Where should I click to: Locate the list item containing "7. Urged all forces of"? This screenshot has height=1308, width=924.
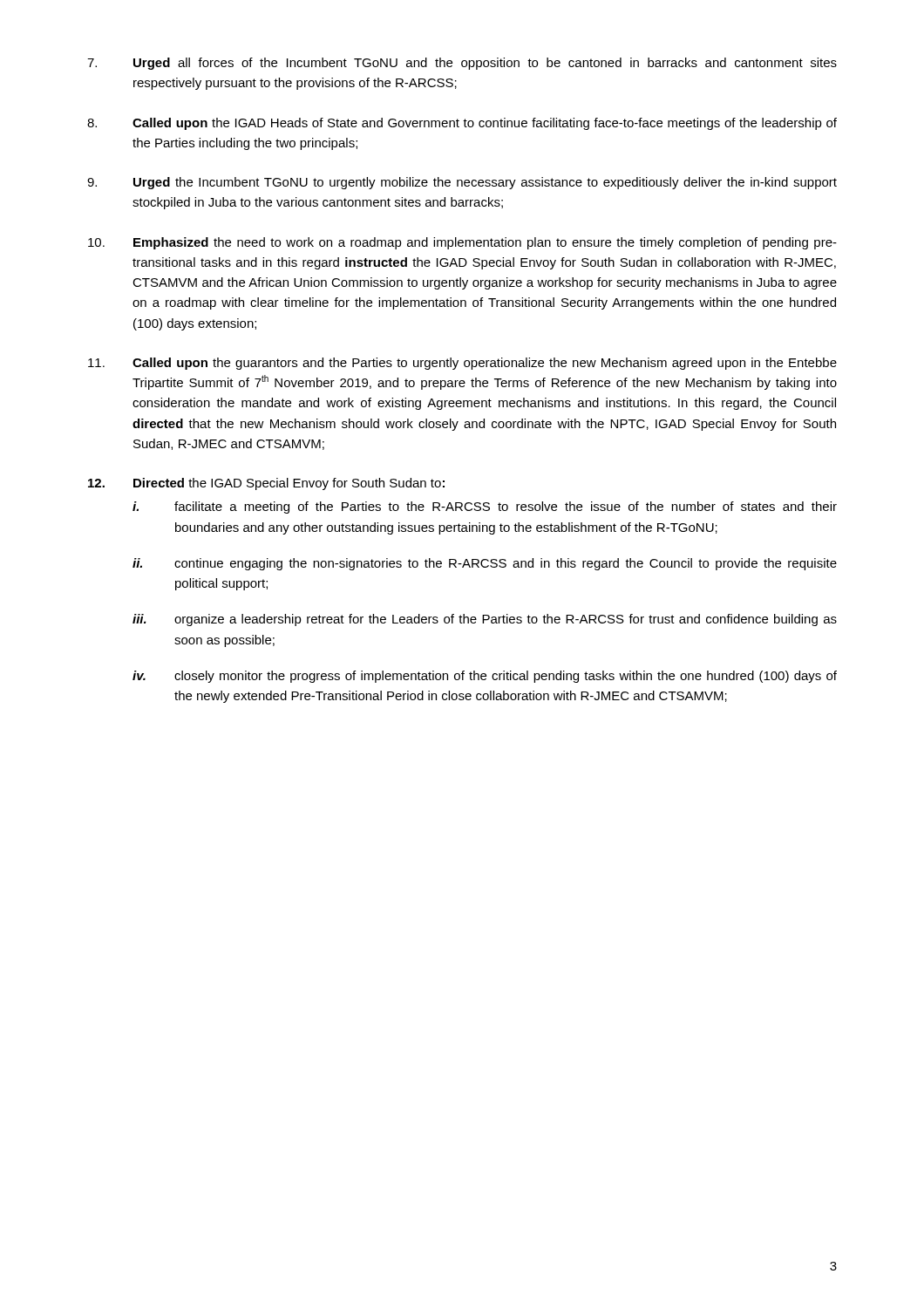tap(462, 73)
